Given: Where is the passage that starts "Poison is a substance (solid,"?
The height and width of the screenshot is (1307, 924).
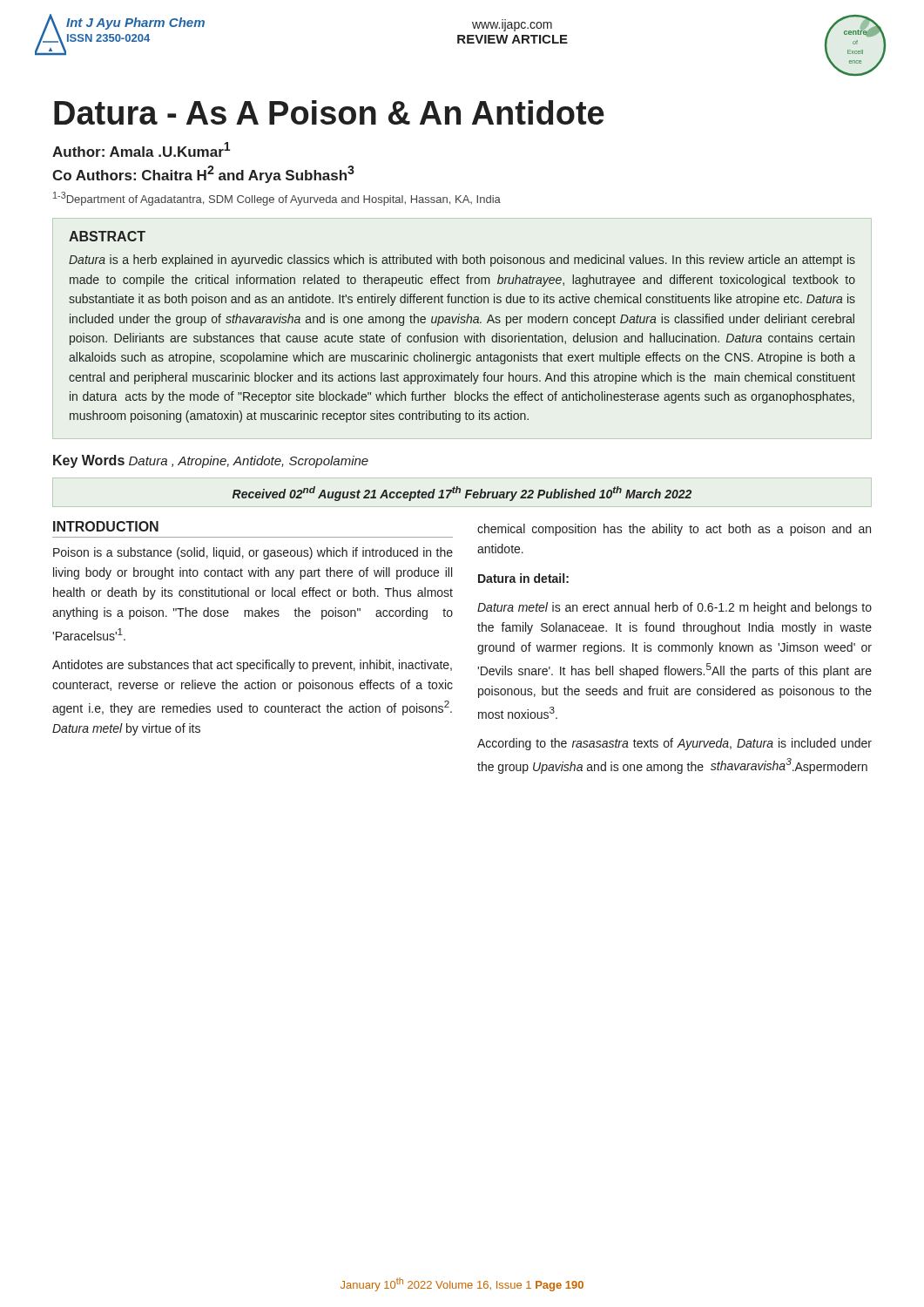Looking at the screenshot, I should point(253,594).
